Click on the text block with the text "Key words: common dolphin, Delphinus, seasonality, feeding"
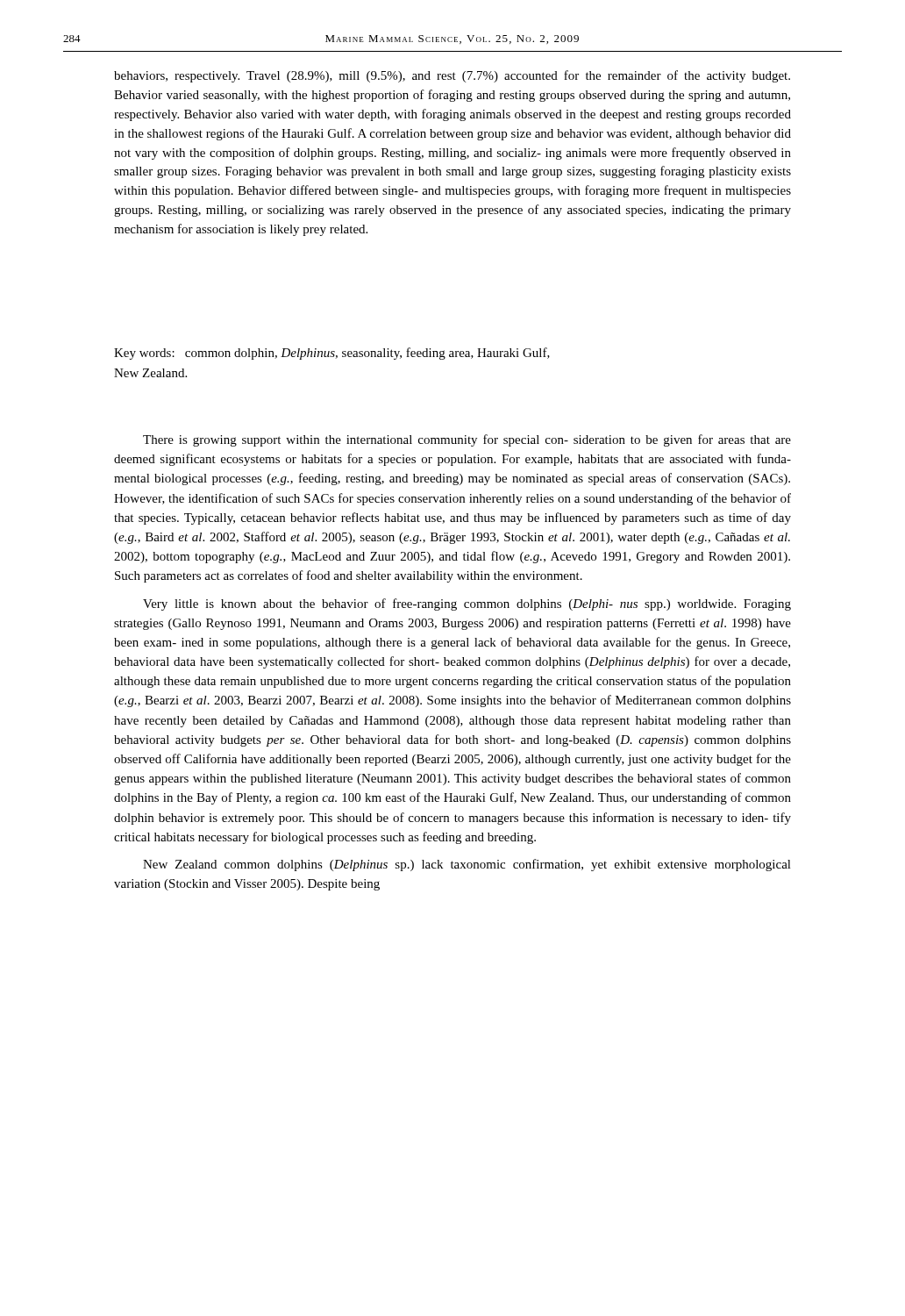The image size is (905, 1316). (x=332, y=363)
